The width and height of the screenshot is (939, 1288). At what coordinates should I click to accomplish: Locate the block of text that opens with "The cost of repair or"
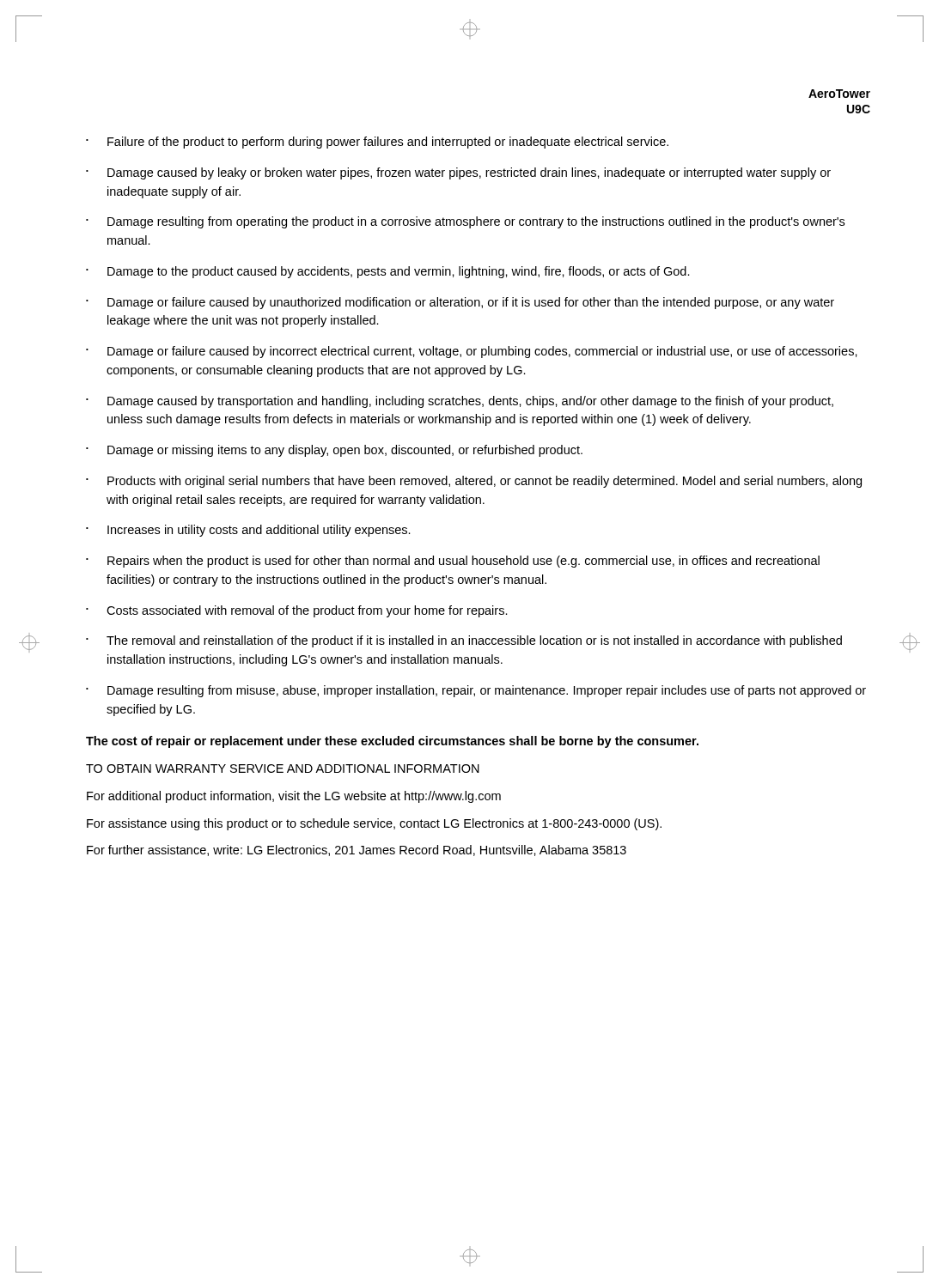point(393,741)
